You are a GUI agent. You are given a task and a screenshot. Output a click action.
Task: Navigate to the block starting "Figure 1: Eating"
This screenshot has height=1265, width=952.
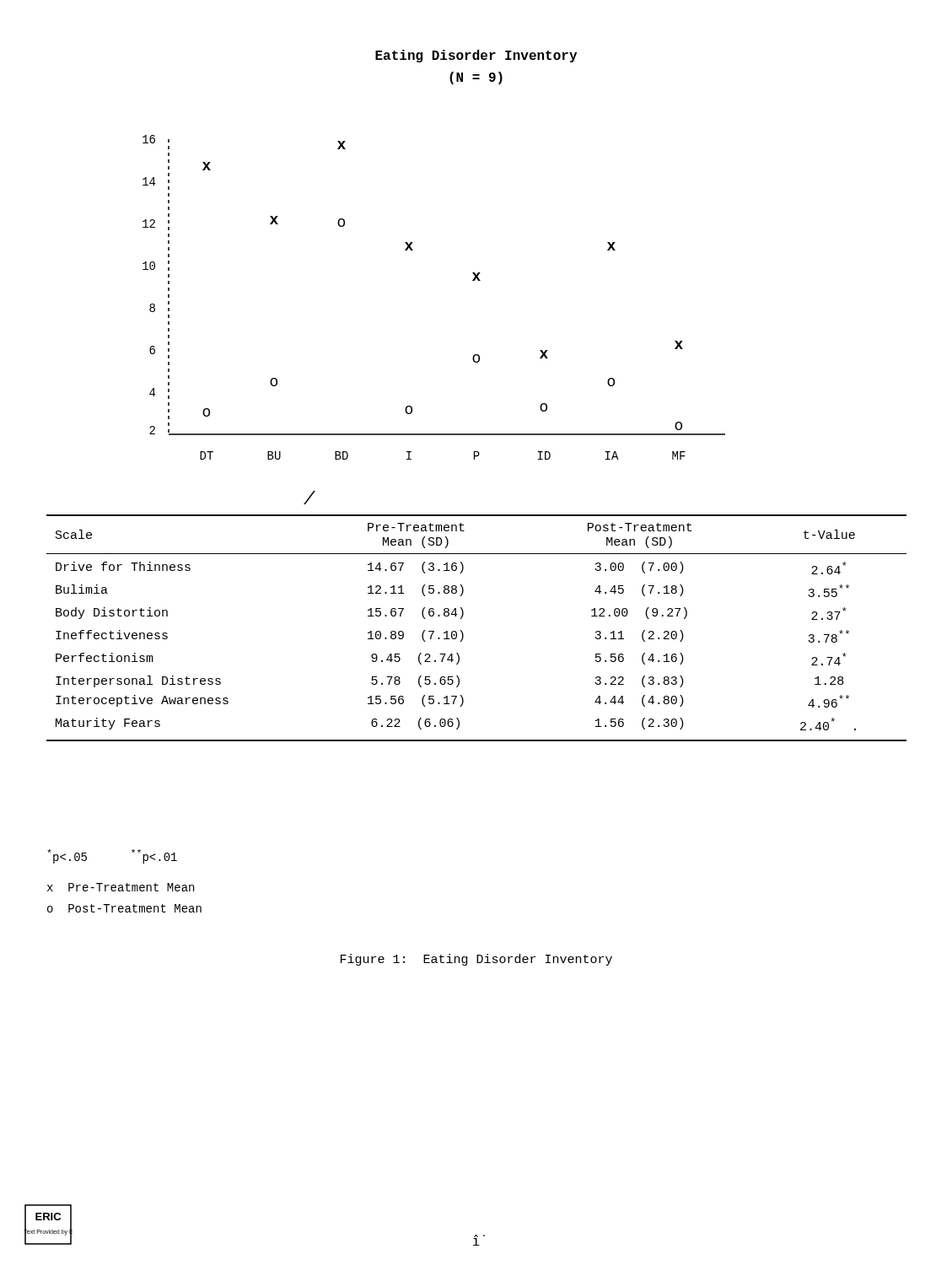[x=476, y=960]
